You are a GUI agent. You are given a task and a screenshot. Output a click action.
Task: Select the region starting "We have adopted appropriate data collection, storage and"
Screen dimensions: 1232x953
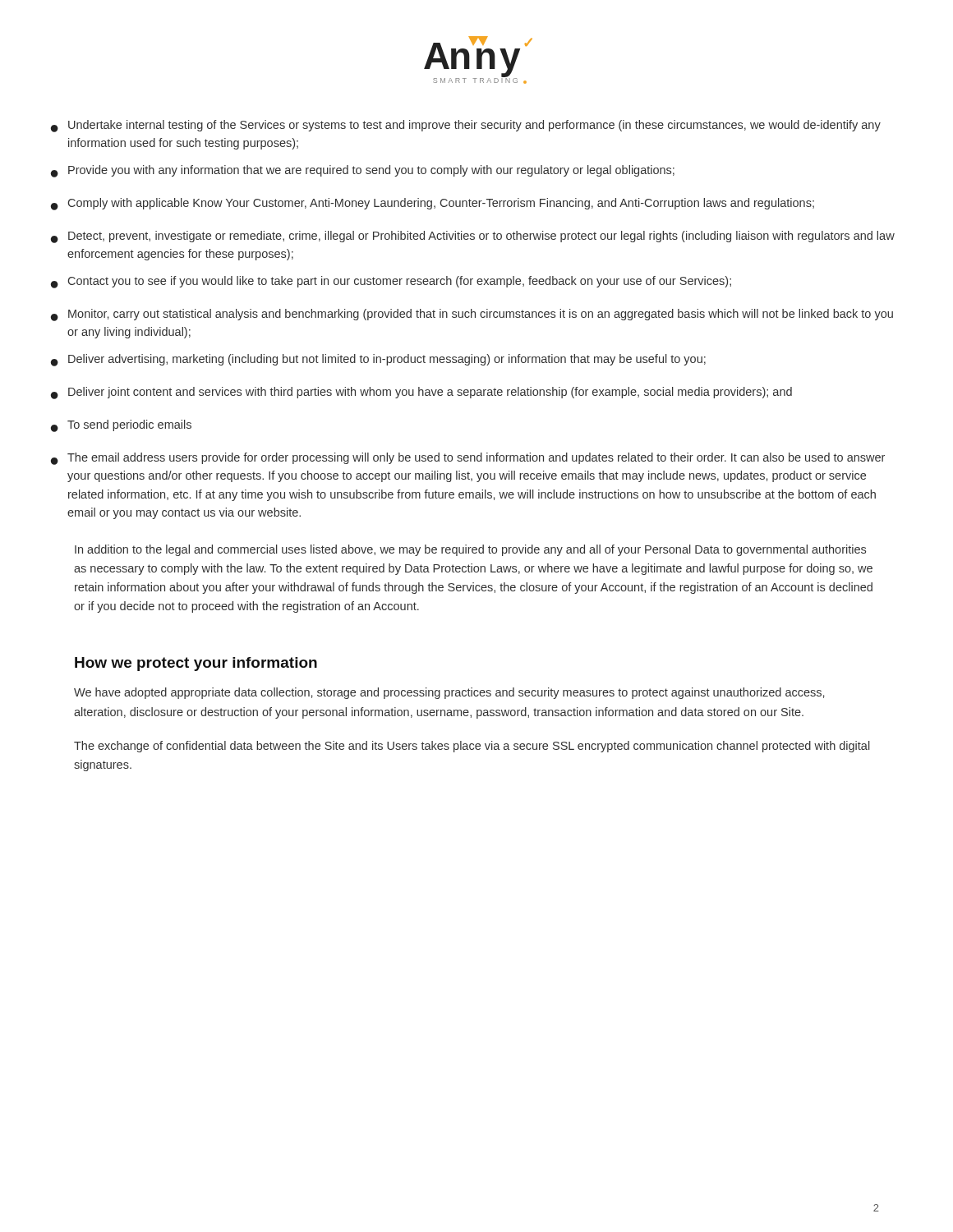450,702
